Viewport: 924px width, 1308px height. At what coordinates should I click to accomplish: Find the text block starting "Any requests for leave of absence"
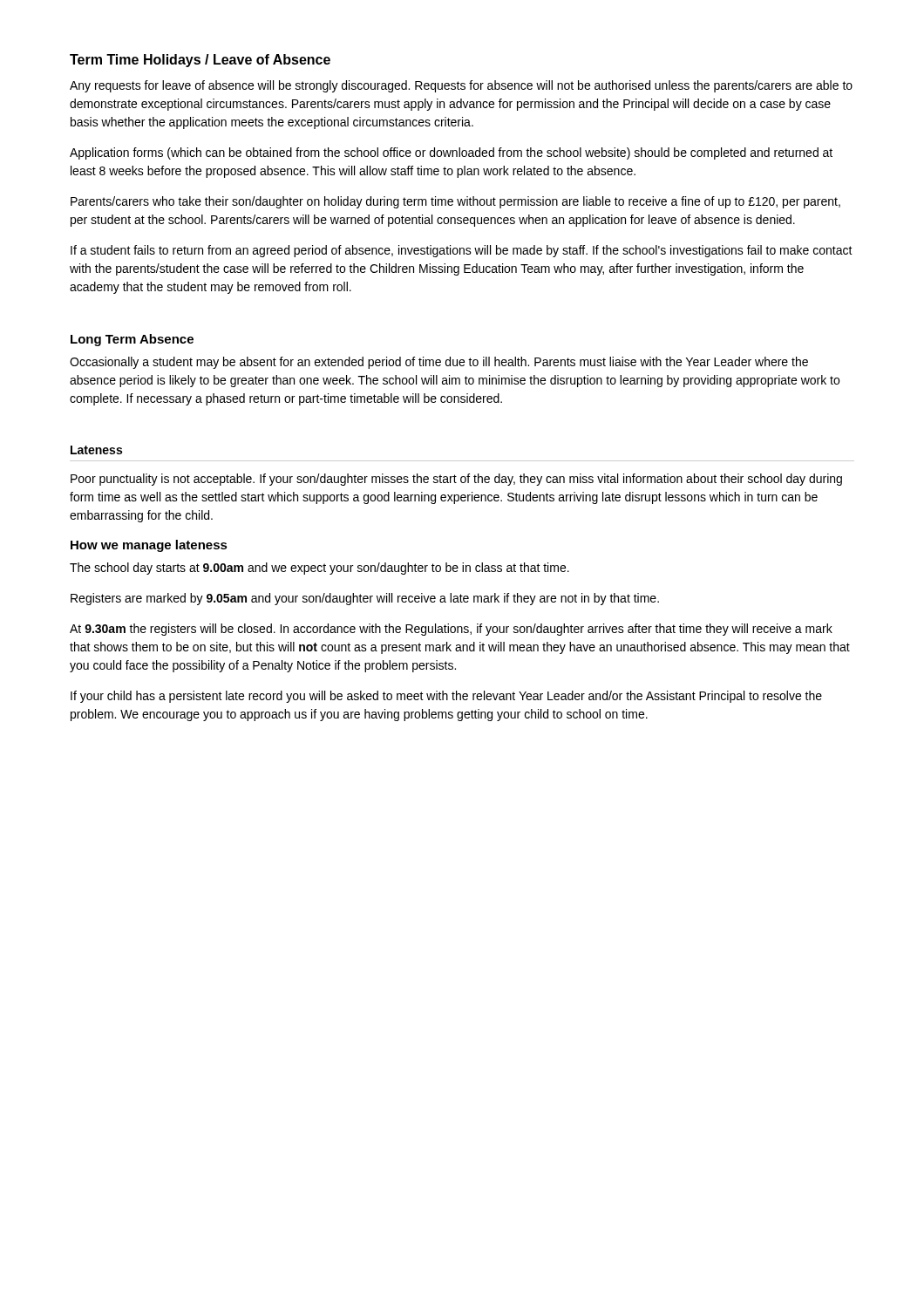tap(461, 104)
